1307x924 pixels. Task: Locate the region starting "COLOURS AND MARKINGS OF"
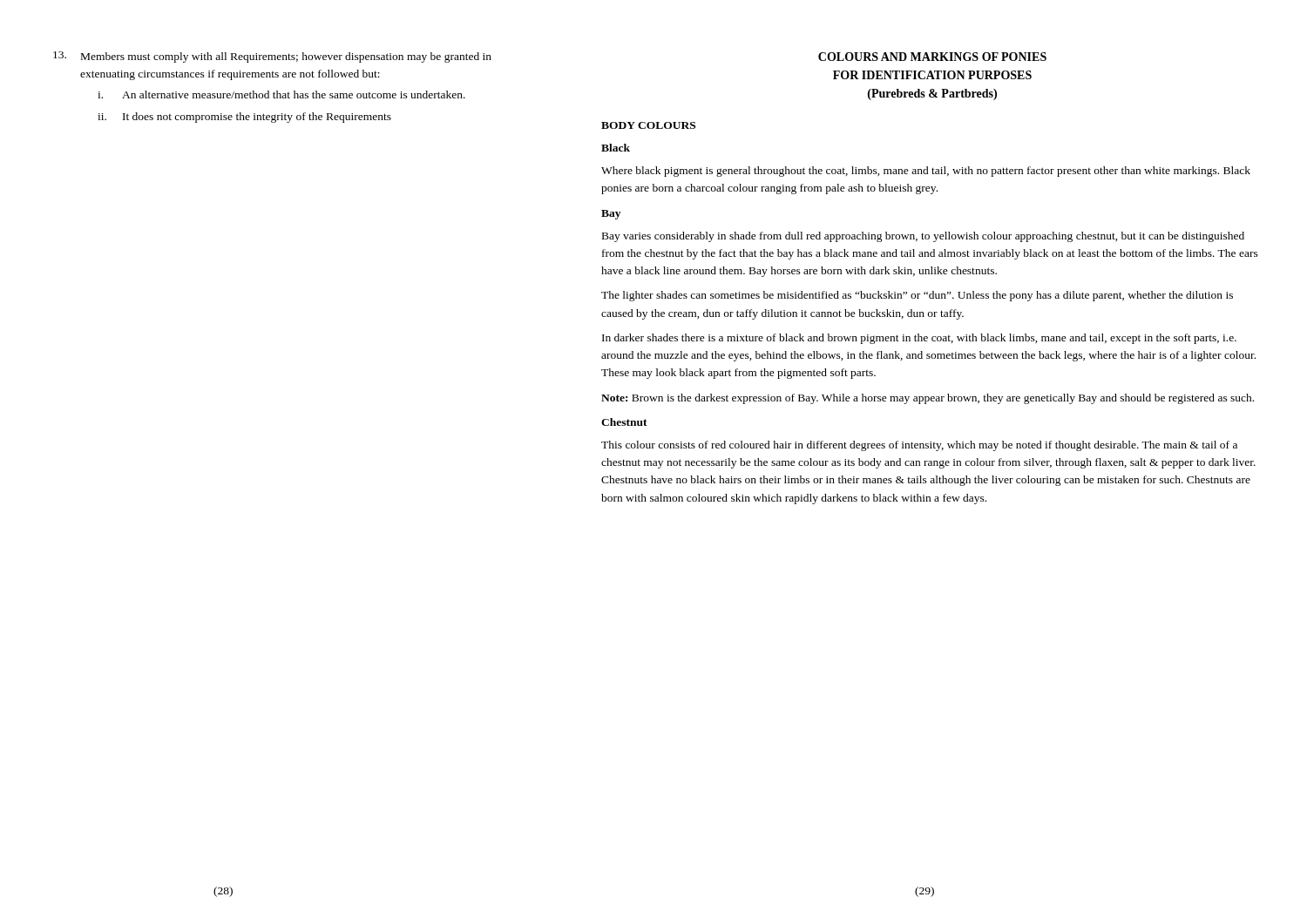(x=932, y=75)
